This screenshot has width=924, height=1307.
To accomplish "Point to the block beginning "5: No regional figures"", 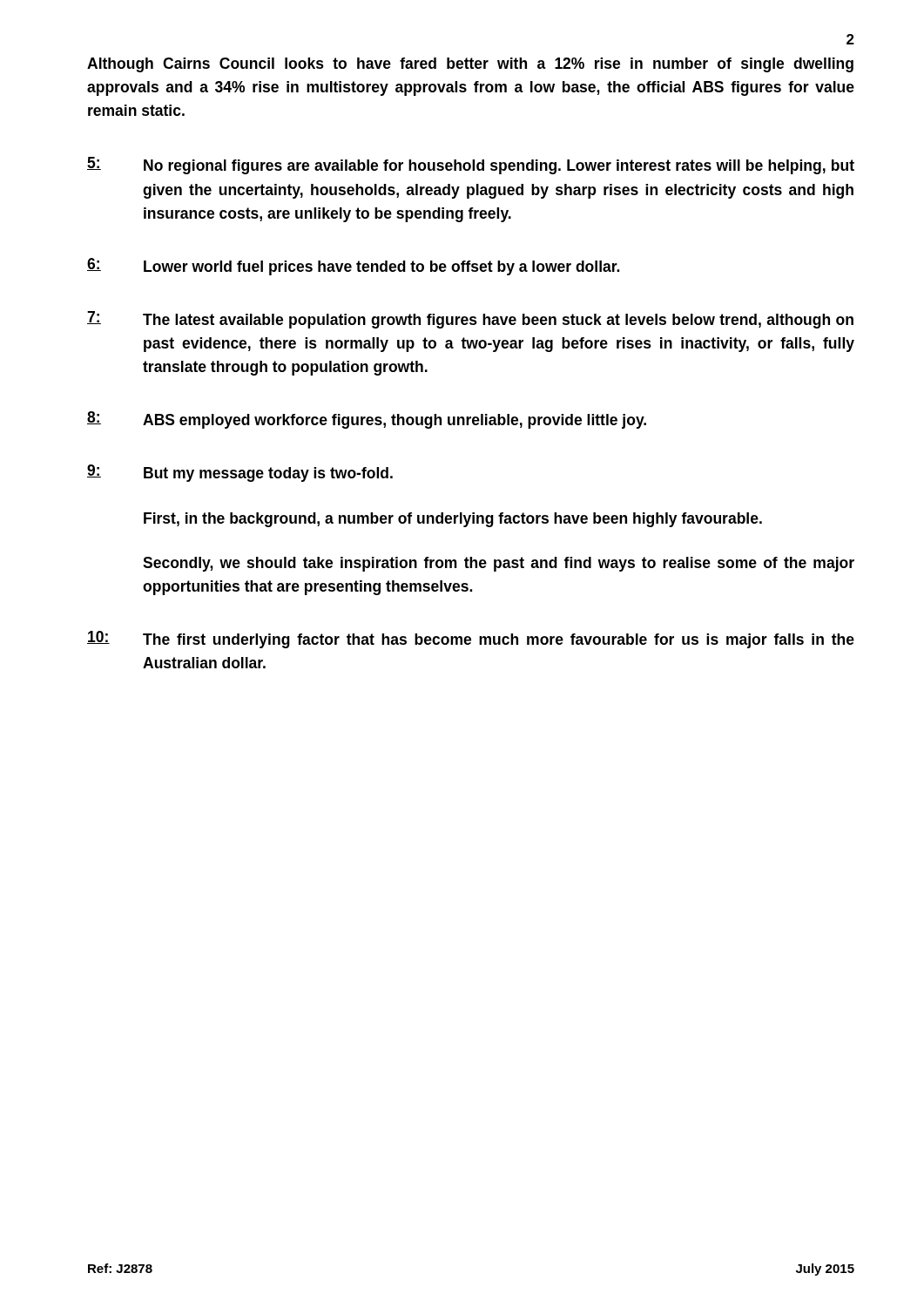I will point(471,190).
